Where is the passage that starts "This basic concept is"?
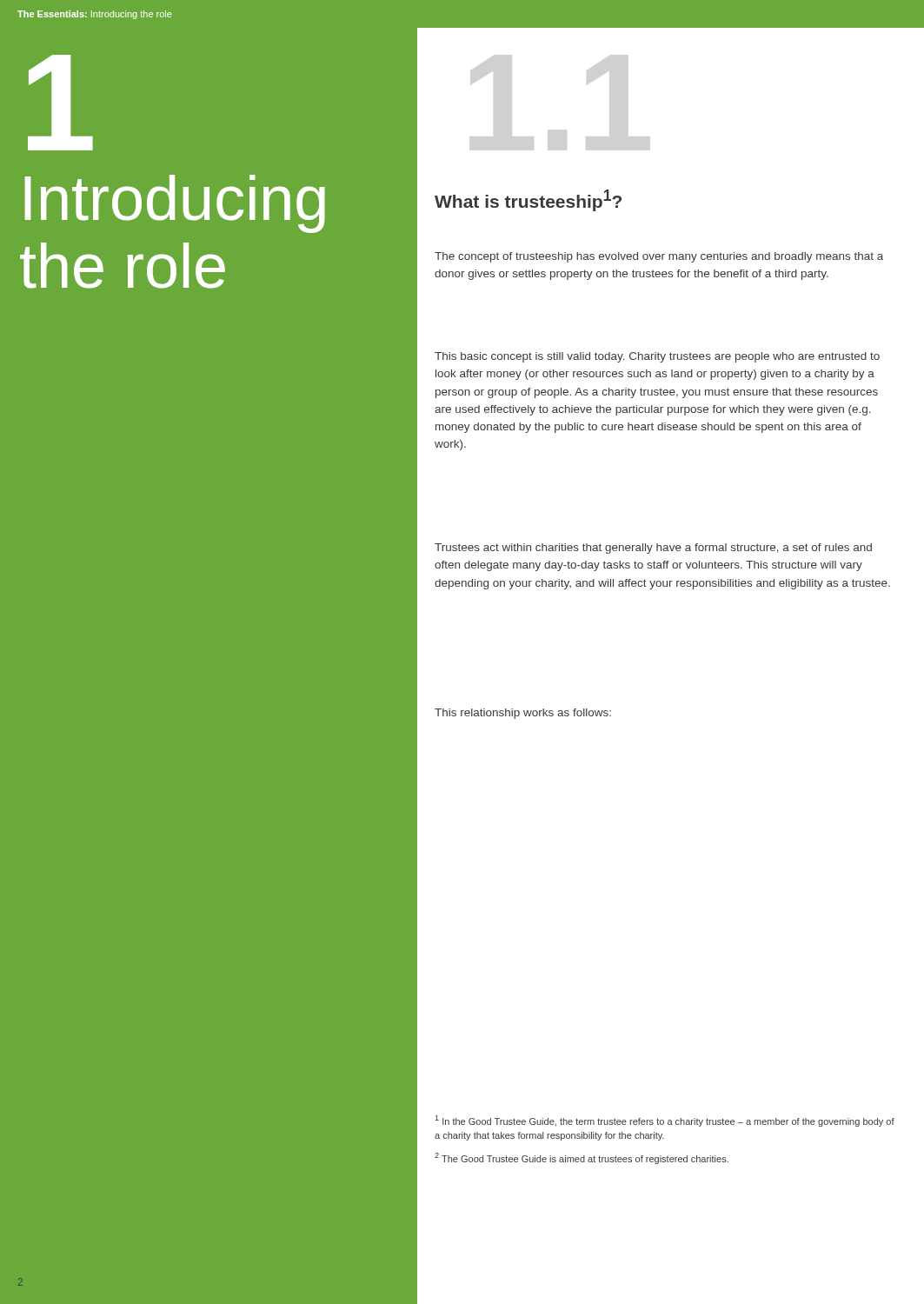Image resolution: width=924 pixels, height=1304 pixels. (x=657, y=400)
